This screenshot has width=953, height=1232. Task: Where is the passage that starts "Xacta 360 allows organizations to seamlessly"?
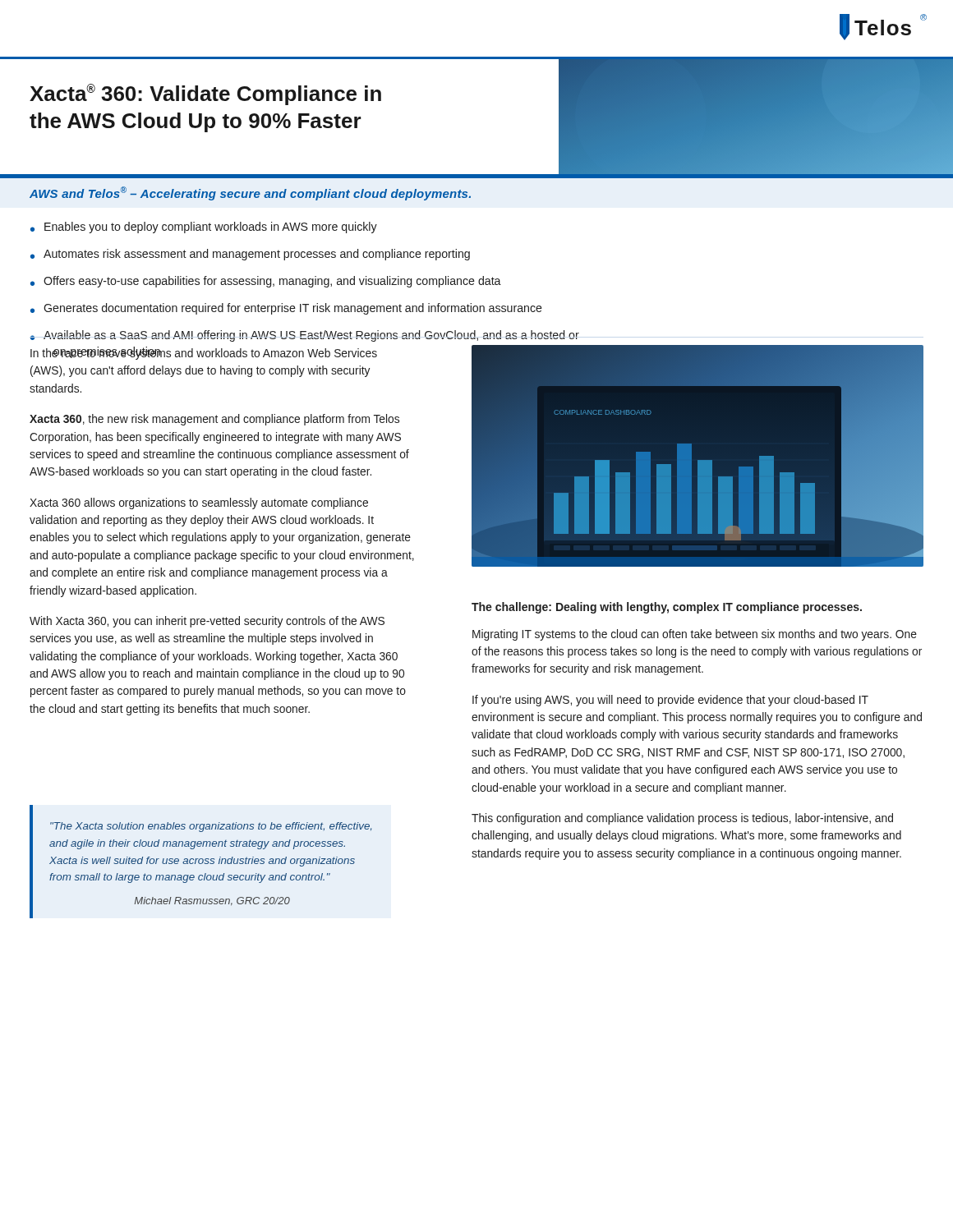tap(222, 547)
